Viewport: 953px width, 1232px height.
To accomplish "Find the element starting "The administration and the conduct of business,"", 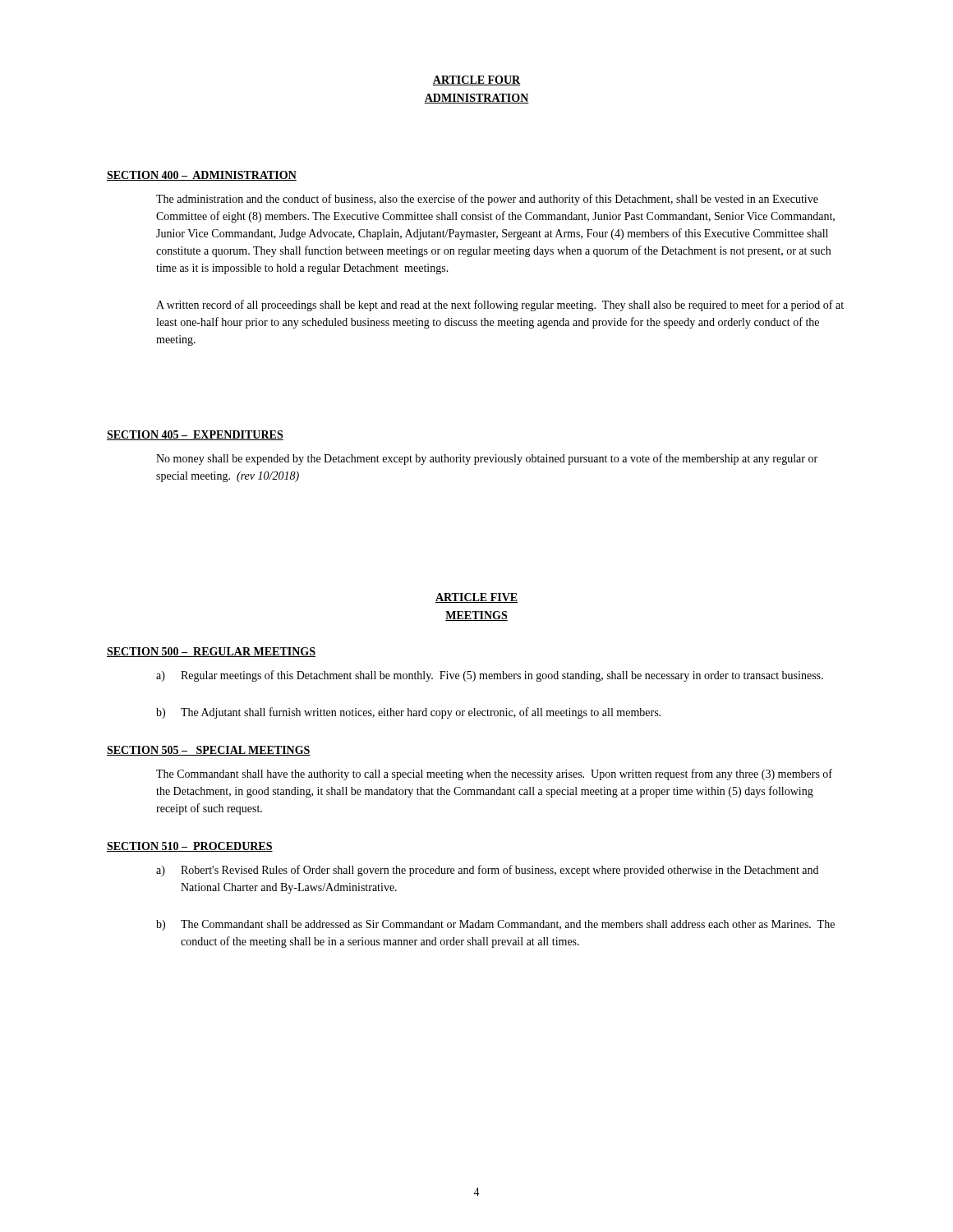I will (496, 234).
